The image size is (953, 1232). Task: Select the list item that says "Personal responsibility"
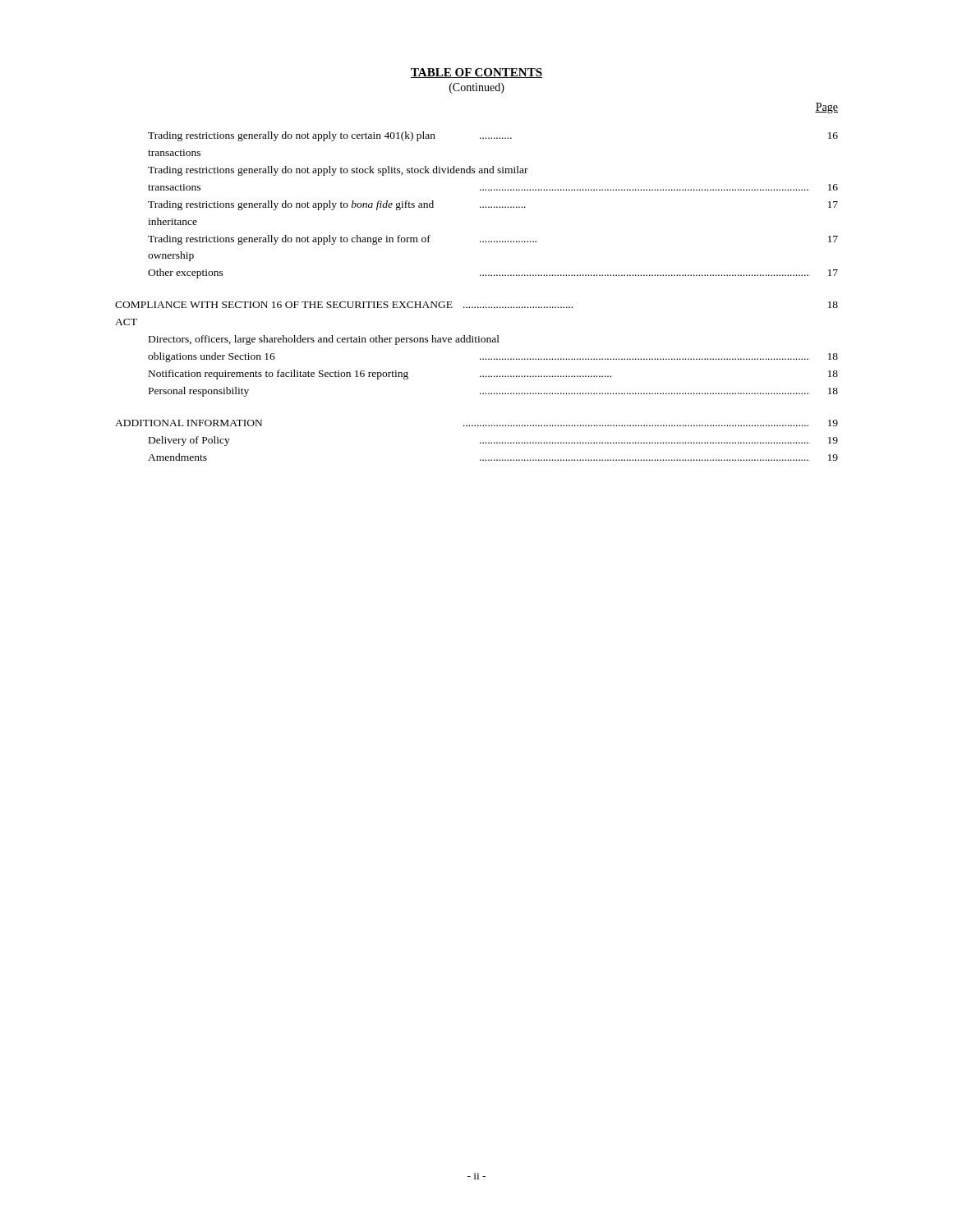(x=493, y=391)
